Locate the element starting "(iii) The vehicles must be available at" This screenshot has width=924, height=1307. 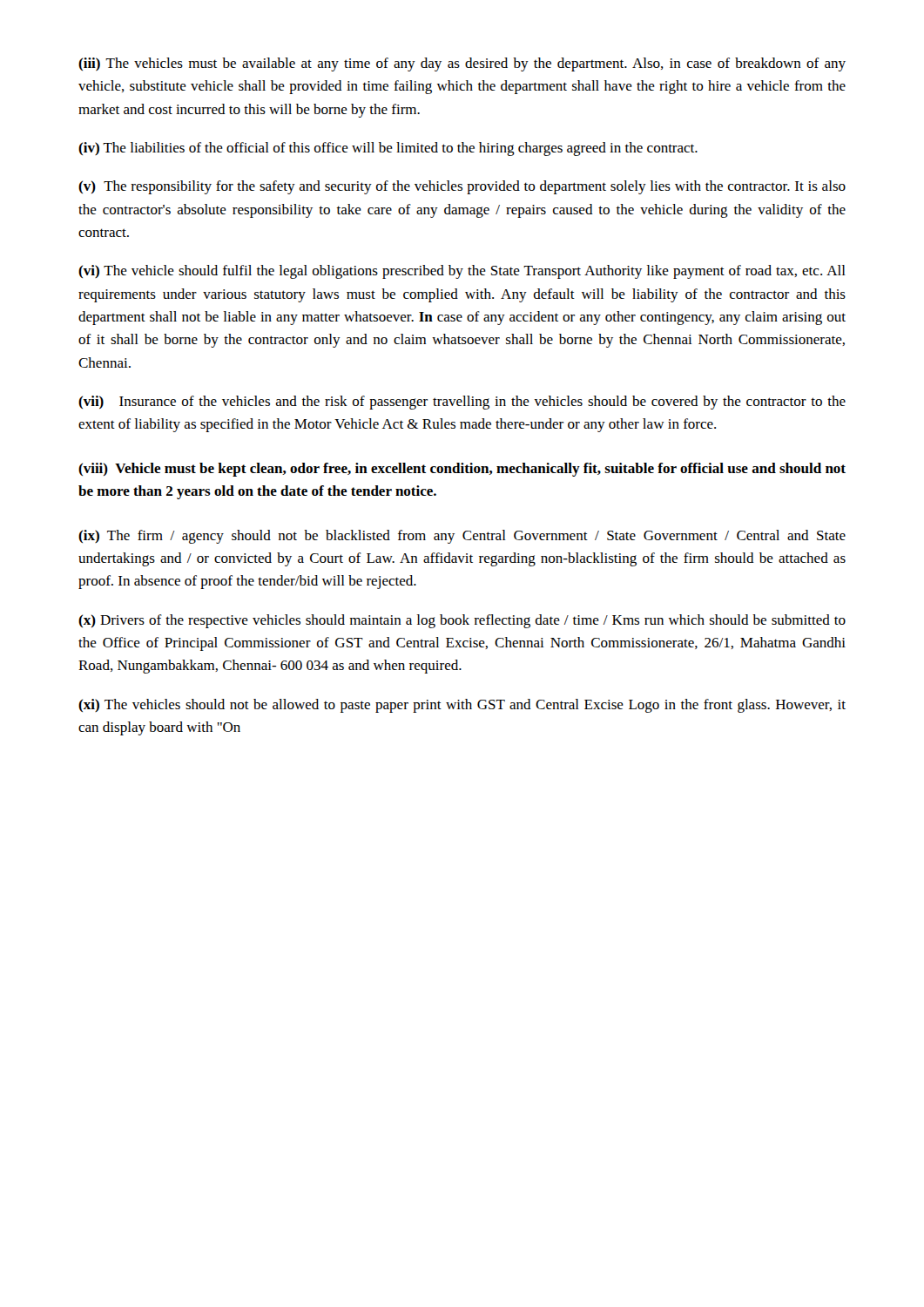coord(462,86)
